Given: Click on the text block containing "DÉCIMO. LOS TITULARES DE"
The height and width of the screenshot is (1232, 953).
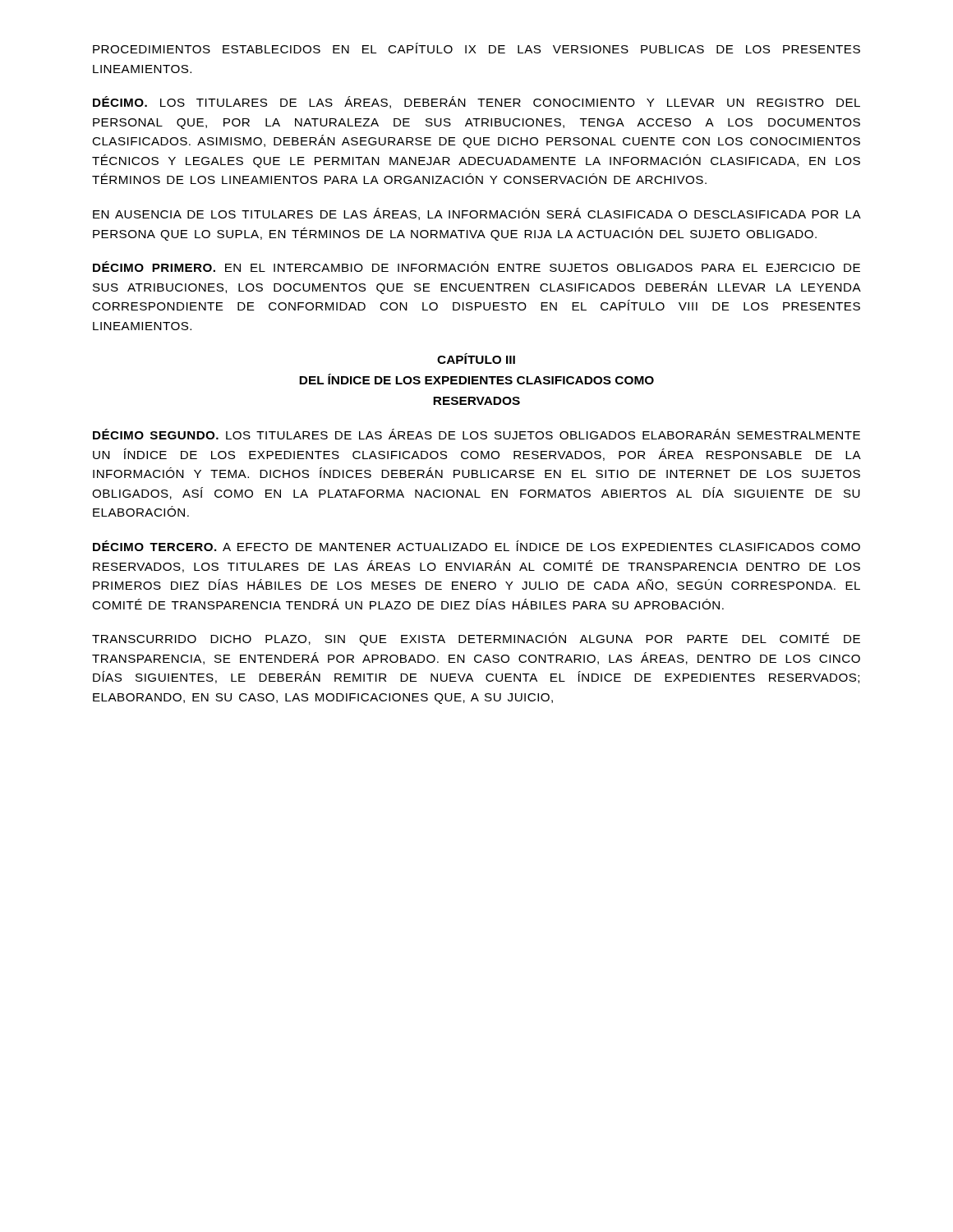Looking at the screenshot, I should tap(476, 141).
